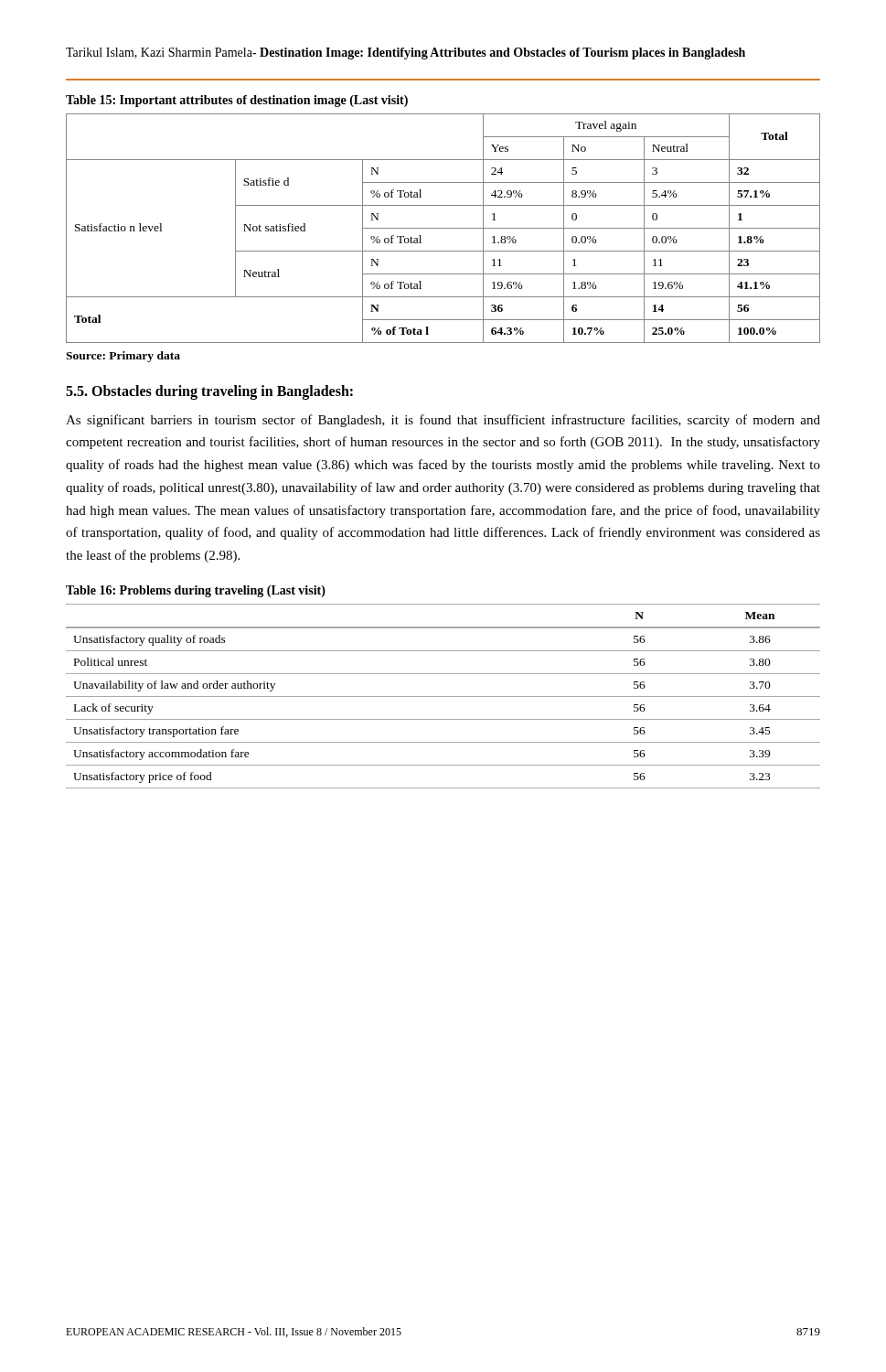The height and width of the screenshot is (1372, 886).
Task: Find the text starting "Table 15: Important attributes of destination image (Last"
Action: [237, 100]
